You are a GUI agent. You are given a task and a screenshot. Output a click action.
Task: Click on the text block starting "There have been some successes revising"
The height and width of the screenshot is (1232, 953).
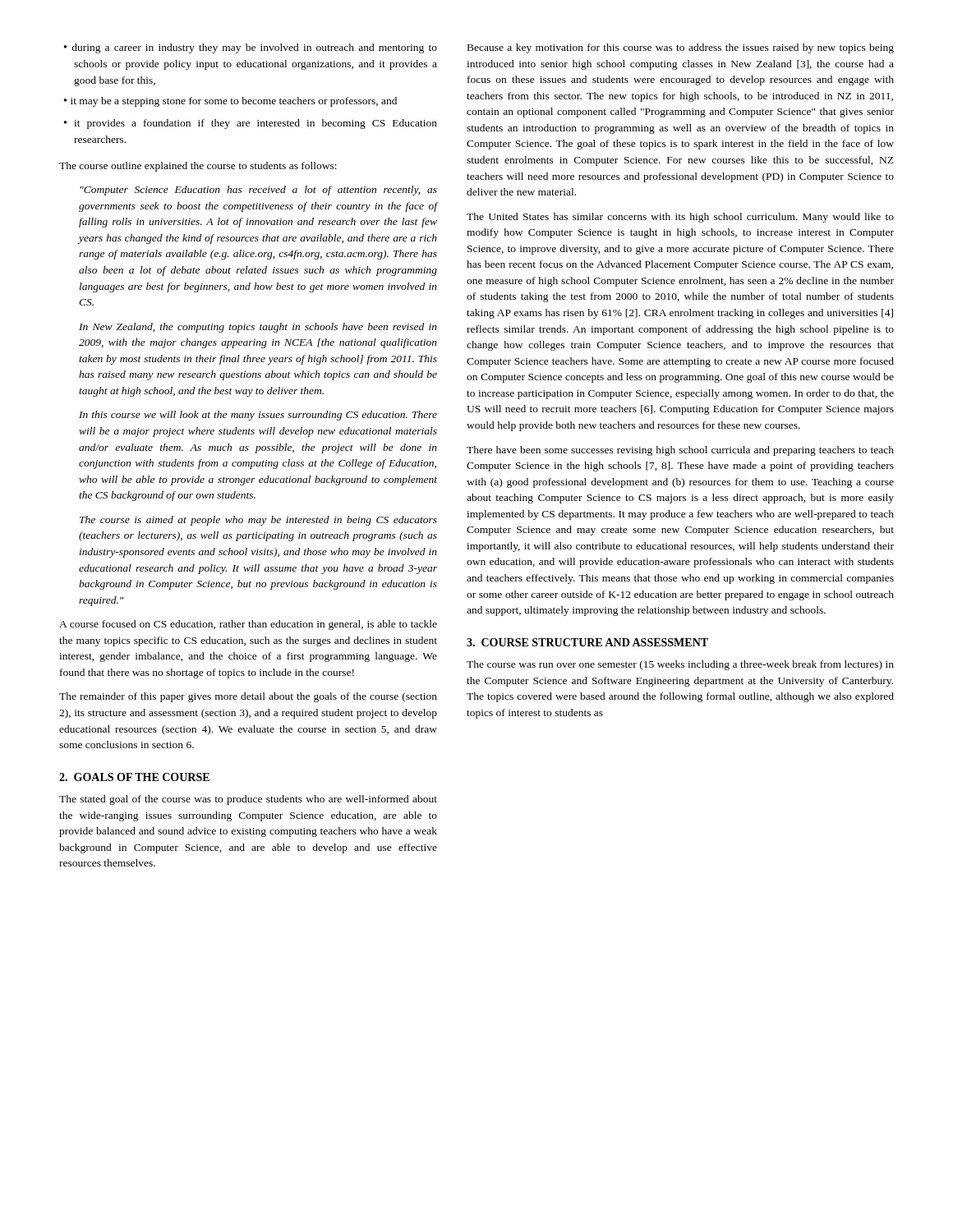[x=680, y=530]
